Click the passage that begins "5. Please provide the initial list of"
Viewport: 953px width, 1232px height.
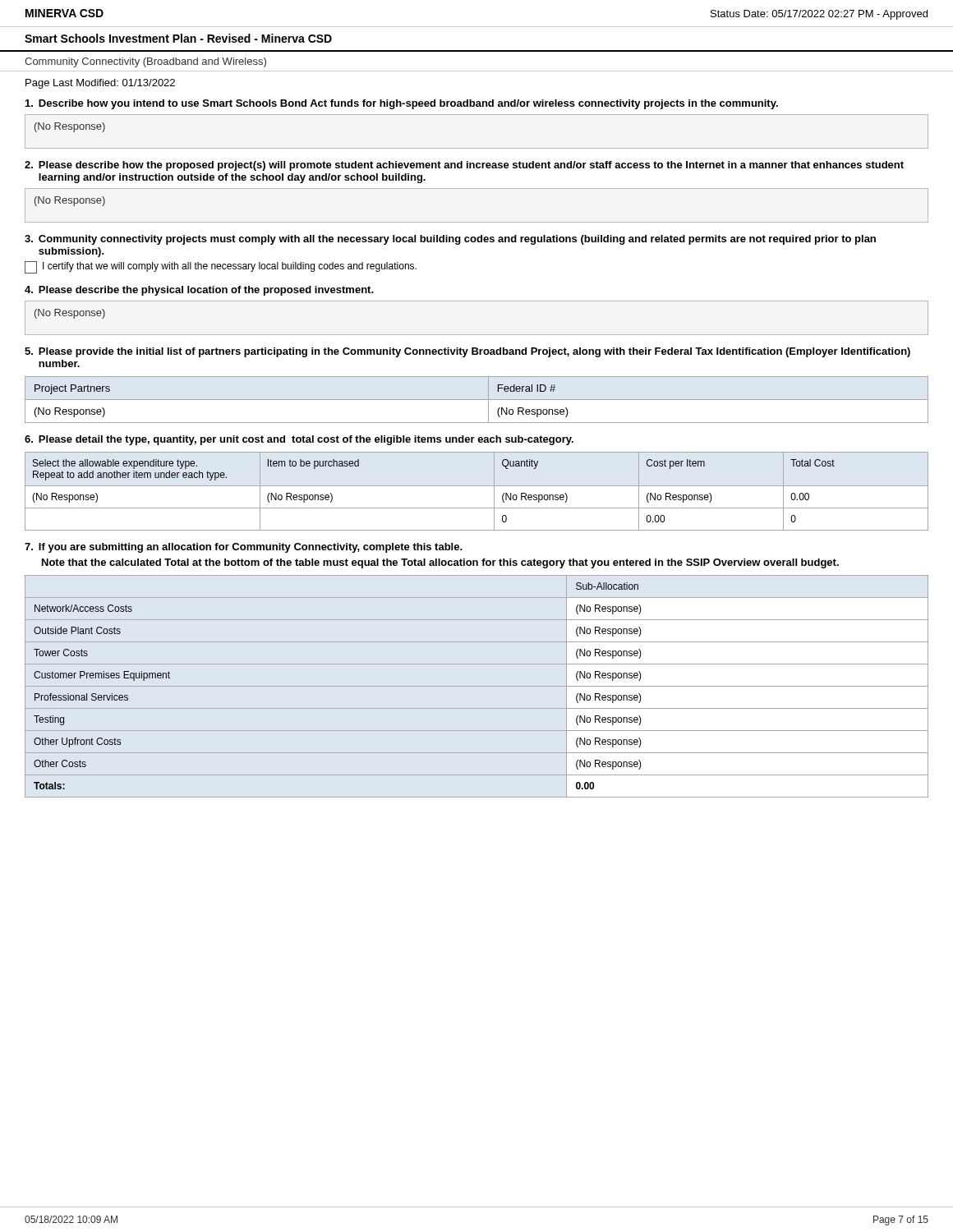[476, 384]
